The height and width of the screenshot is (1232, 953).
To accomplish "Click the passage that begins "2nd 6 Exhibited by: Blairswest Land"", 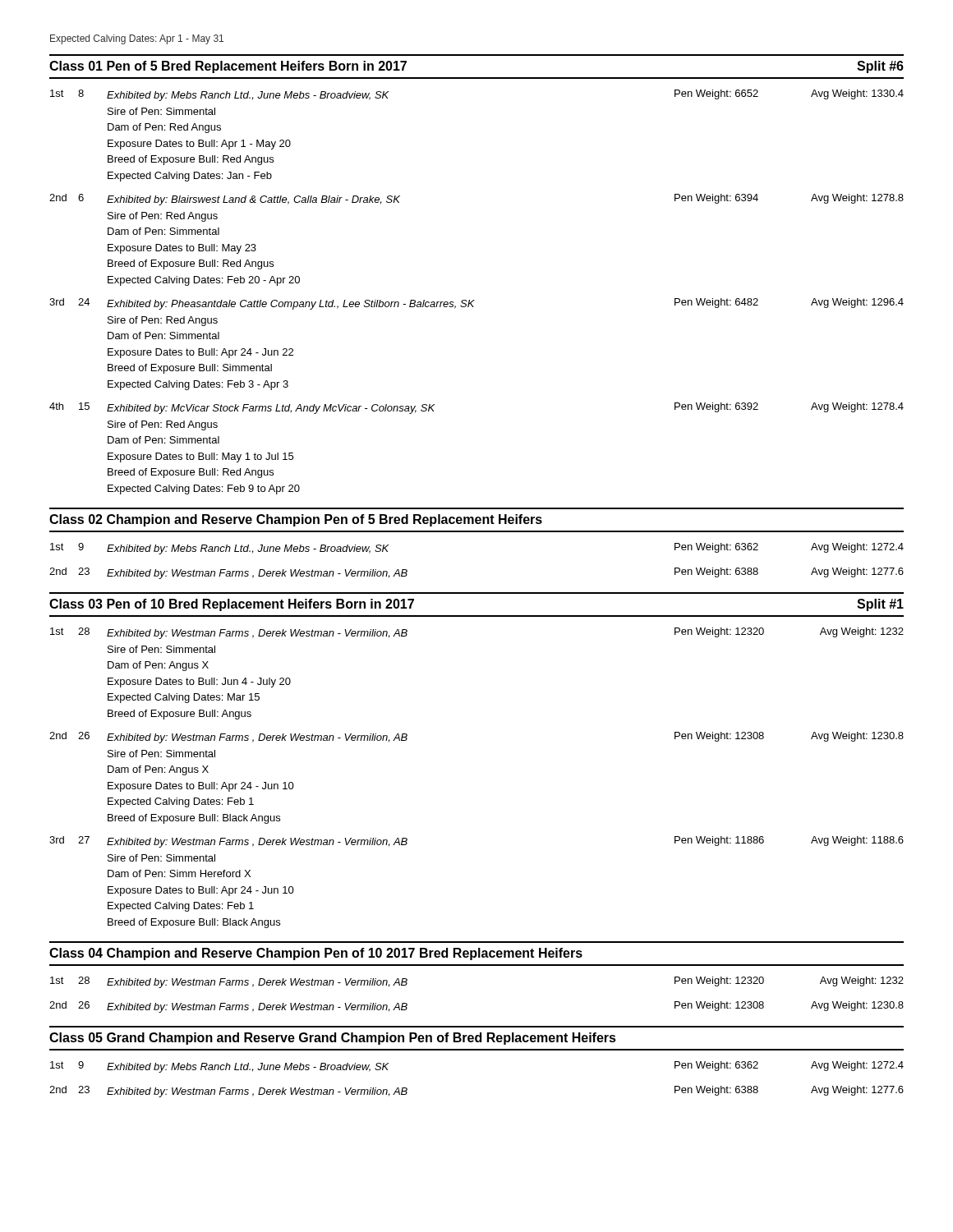I will click(x=63, y=199).
